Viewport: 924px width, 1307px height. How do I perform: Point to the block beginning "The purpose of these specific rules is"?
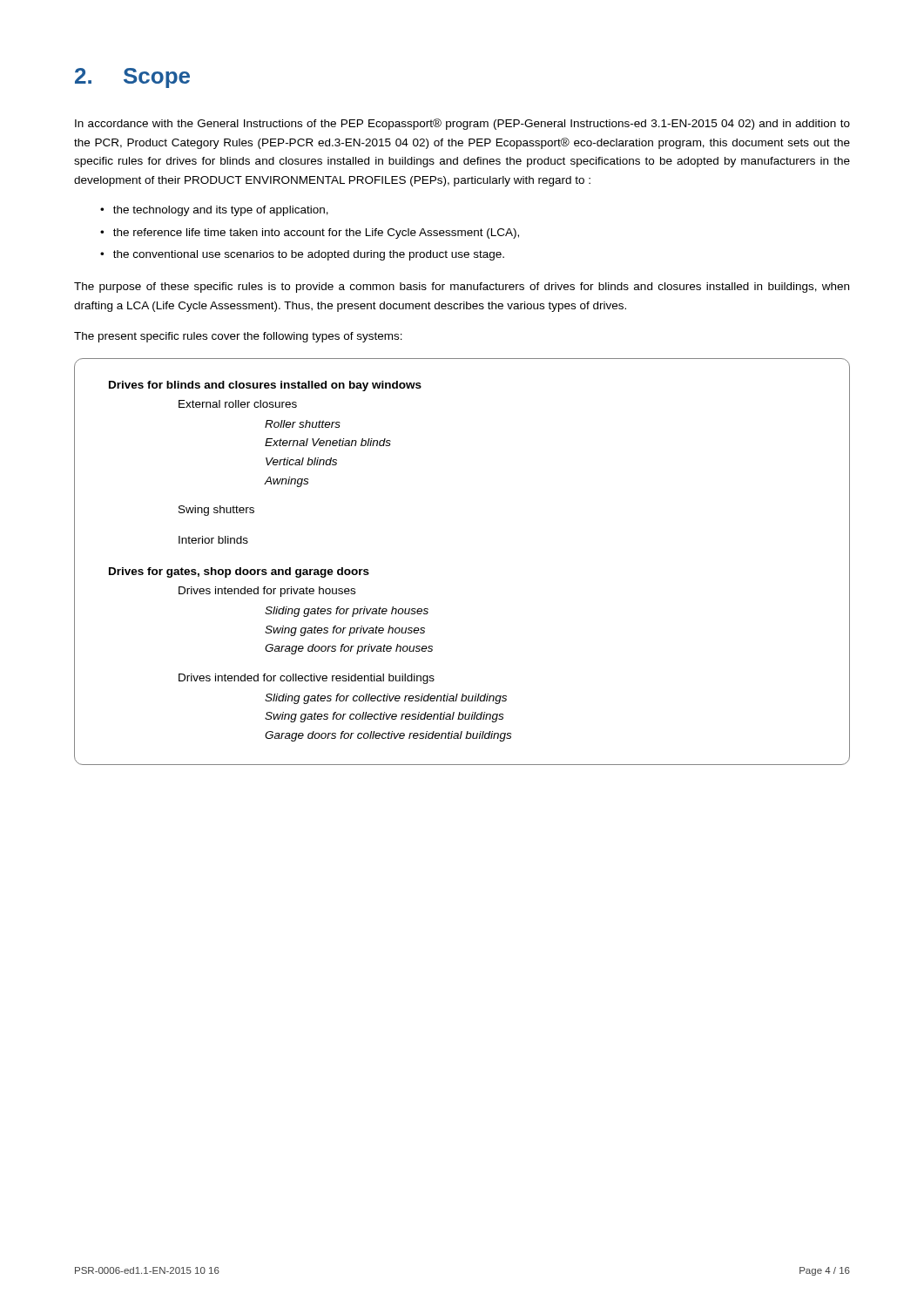[462, 296]
